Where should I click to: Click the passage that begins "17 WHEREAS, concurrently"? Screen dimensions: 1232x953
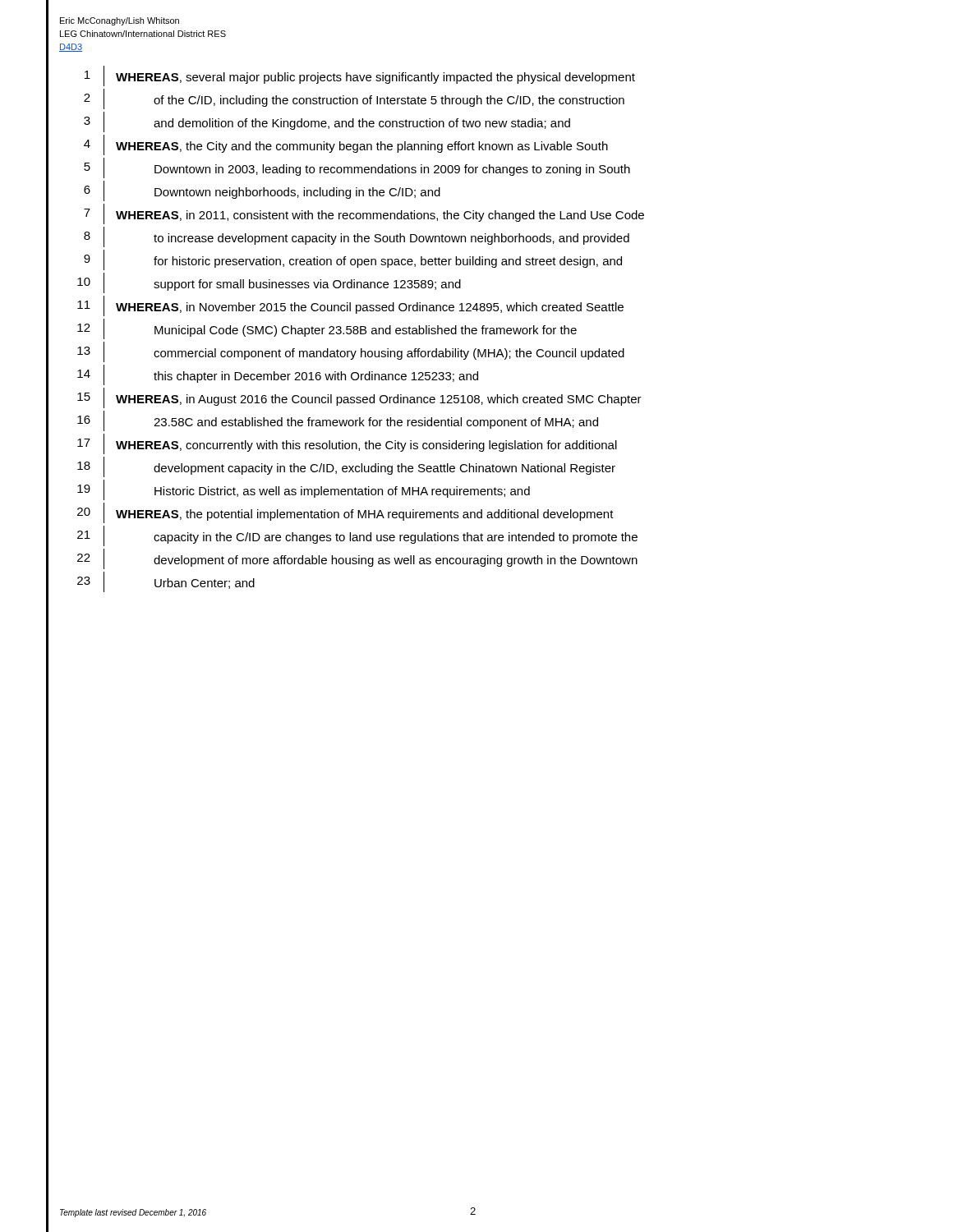[x=481, y=444]
